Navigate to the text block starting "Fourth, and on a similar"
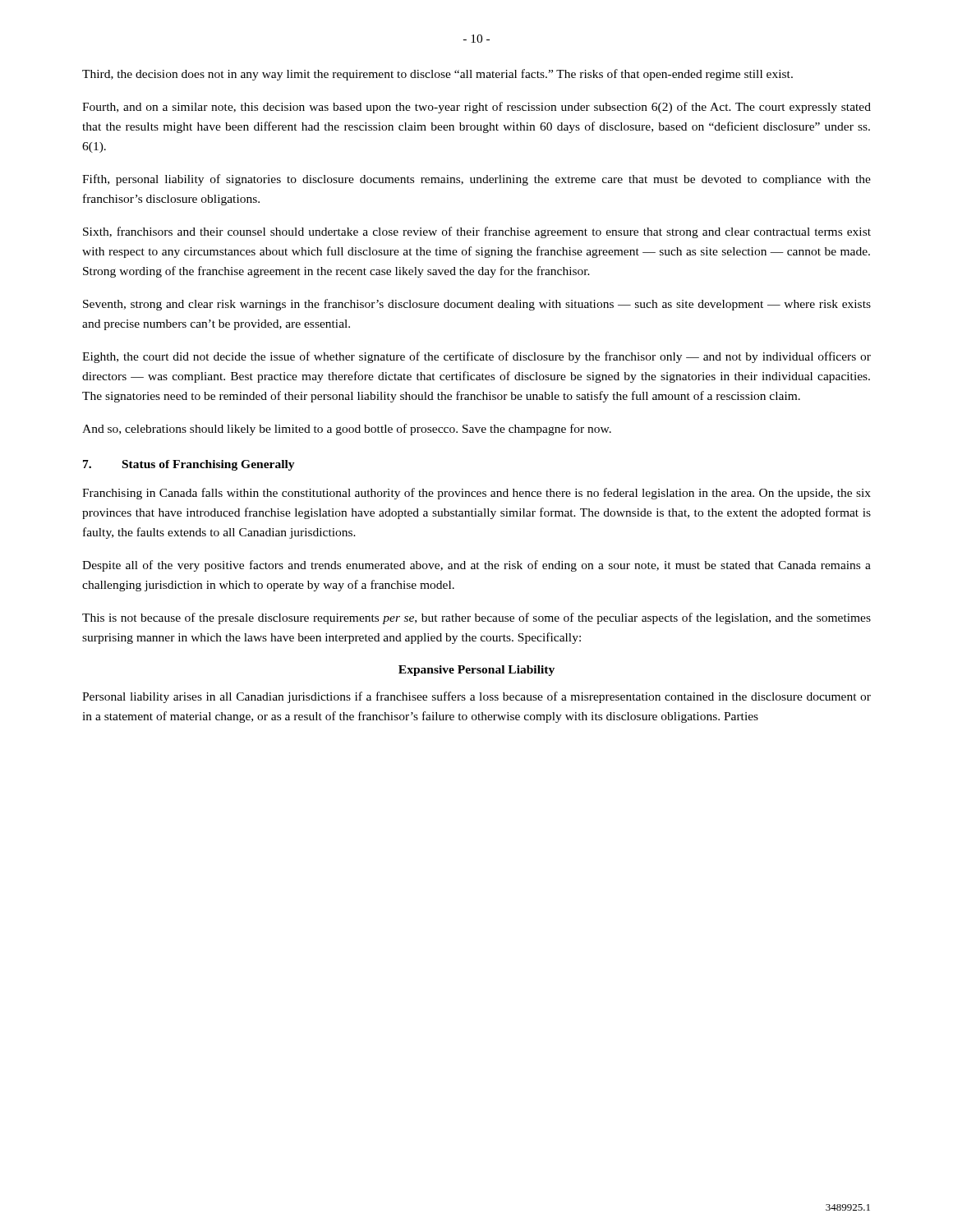 476,127
